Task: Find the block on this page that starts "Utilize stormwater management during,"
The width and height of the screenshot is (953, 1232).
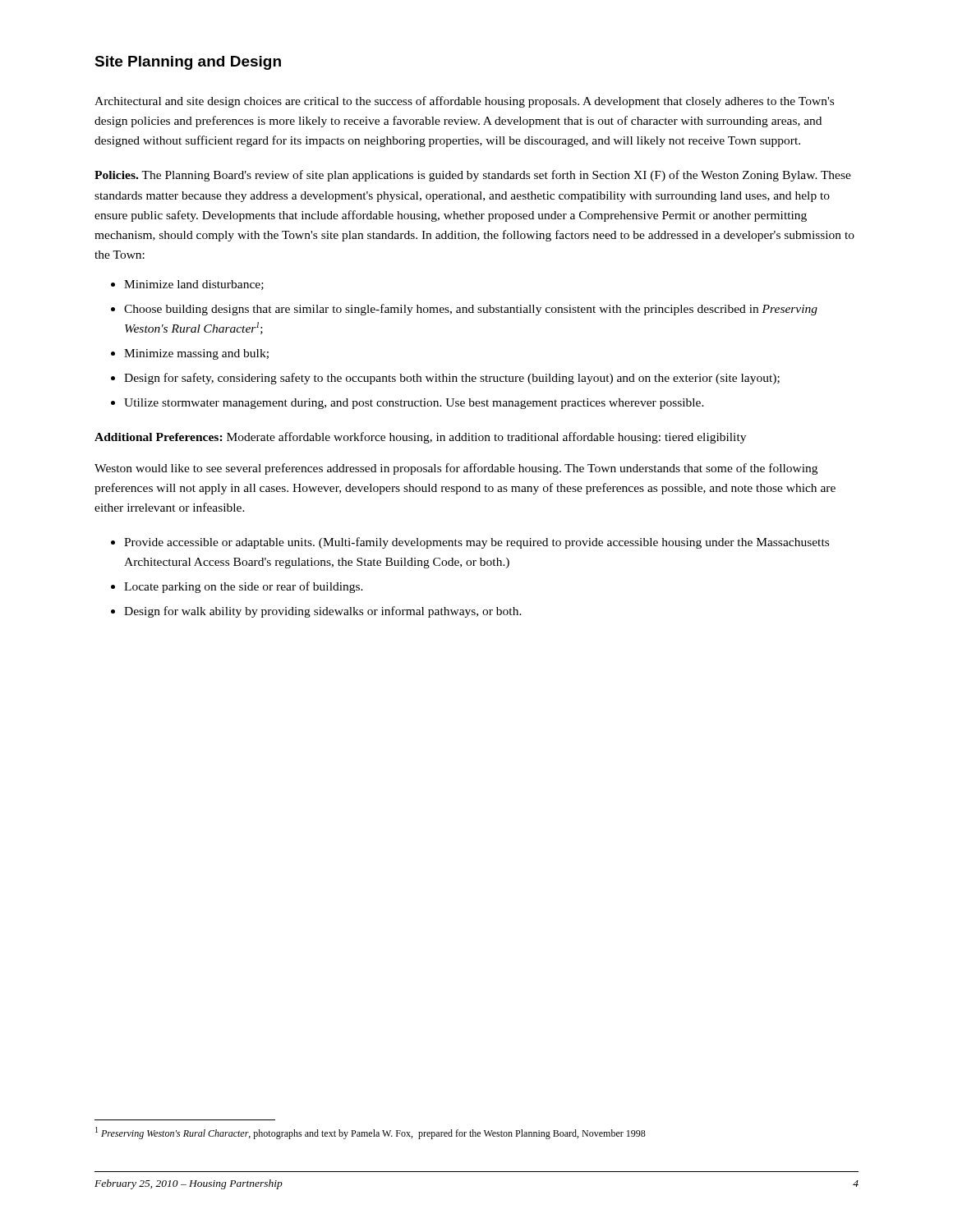Action: pyautogui.click(x=414, y=402)
